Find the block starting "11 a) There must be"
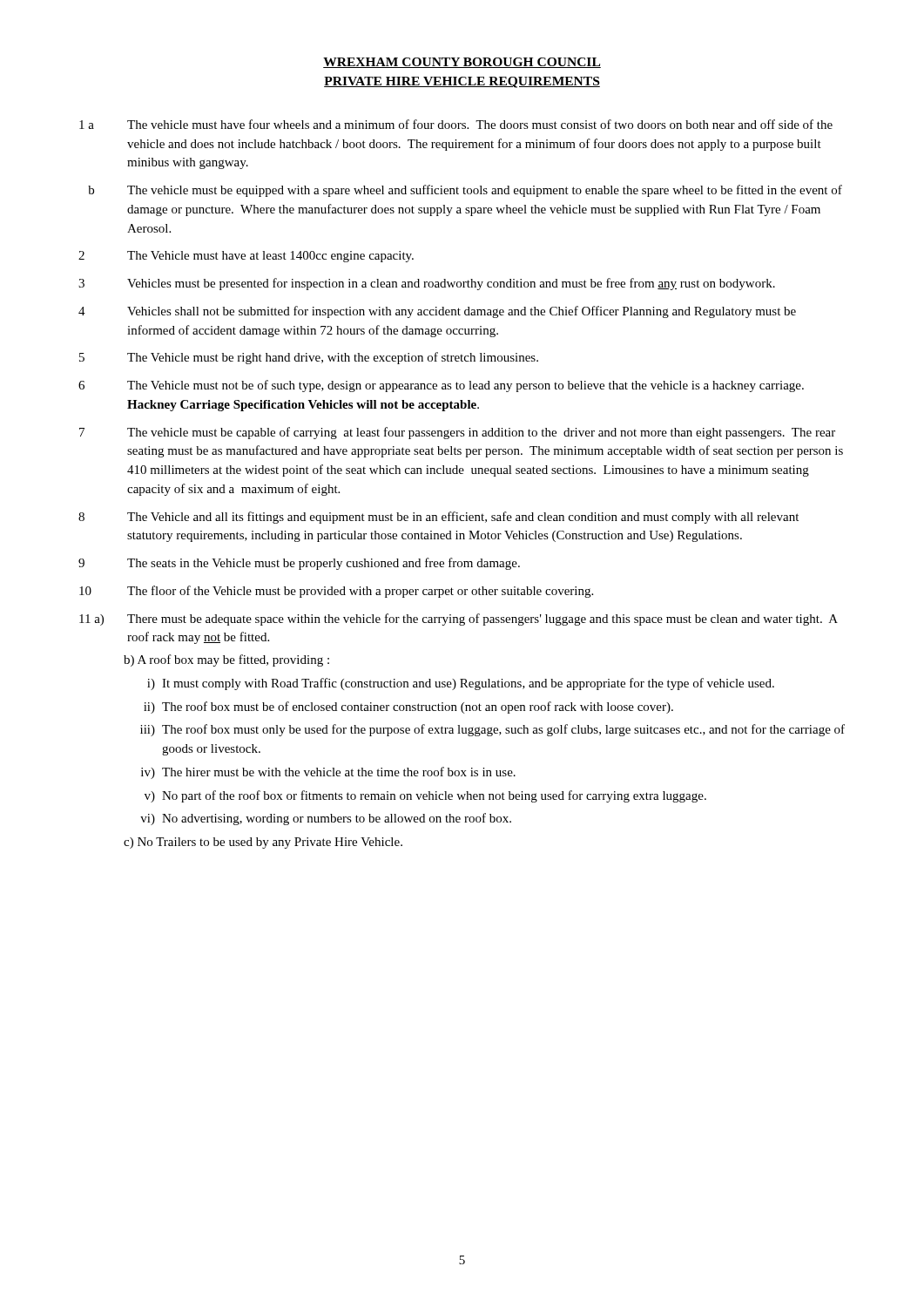924x1307 pixels. click(462, 731)
